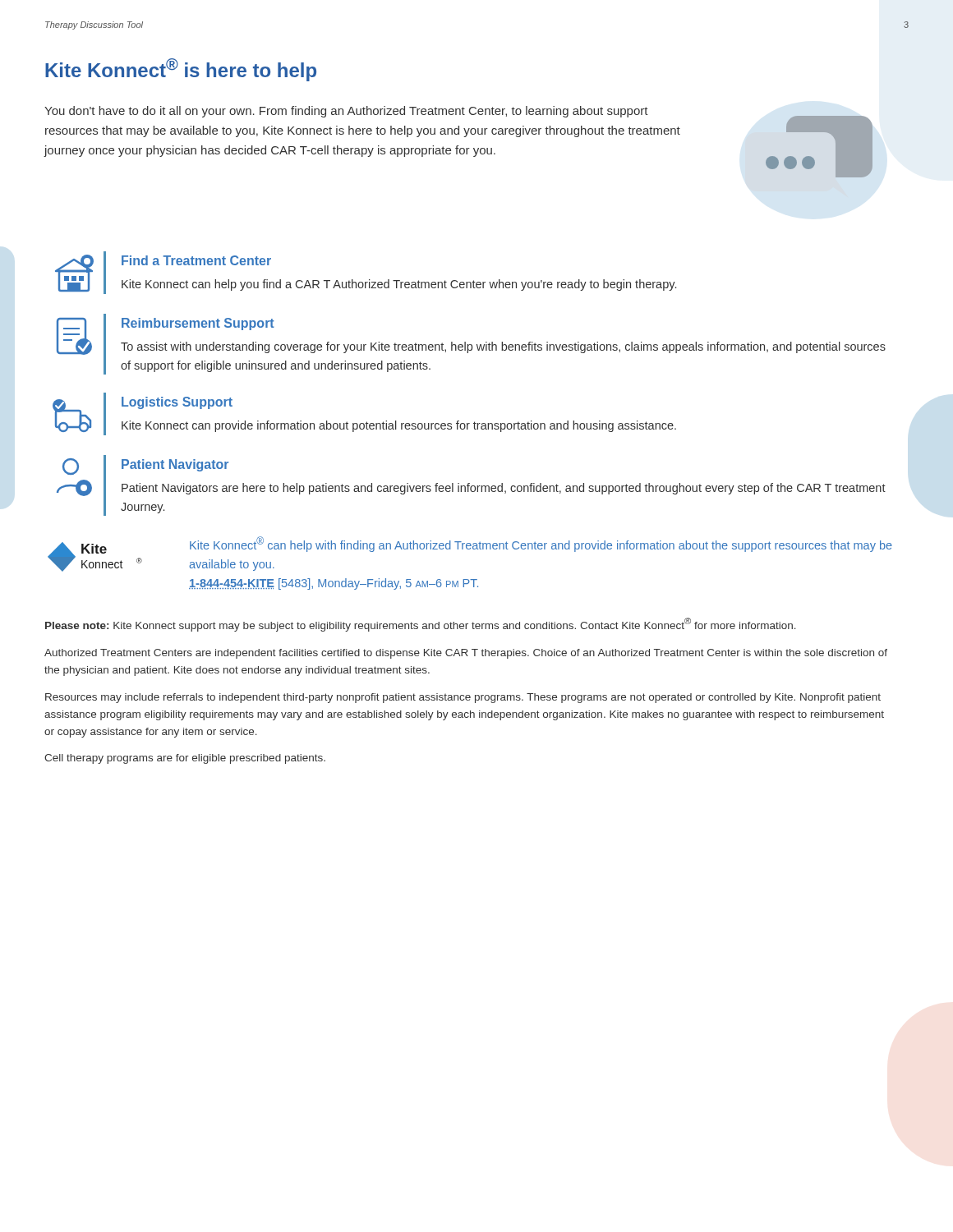Locate the text starting "Kite Konnect® is here to help"
This screenshot has width=953, height=1232.
pos(181,70)
